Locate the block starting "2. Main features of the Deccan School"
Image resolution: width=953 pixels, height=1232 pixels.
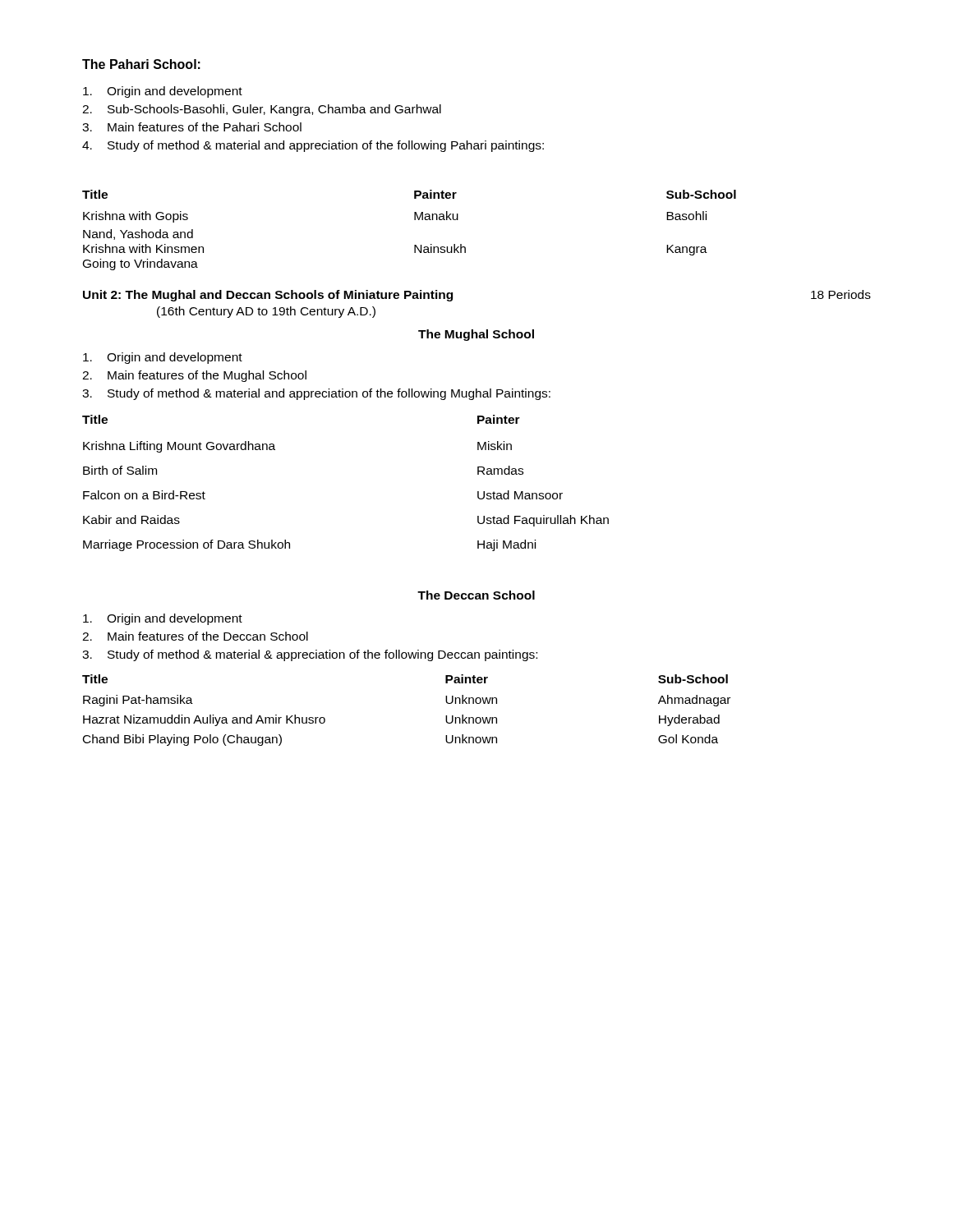coord(195,636)
